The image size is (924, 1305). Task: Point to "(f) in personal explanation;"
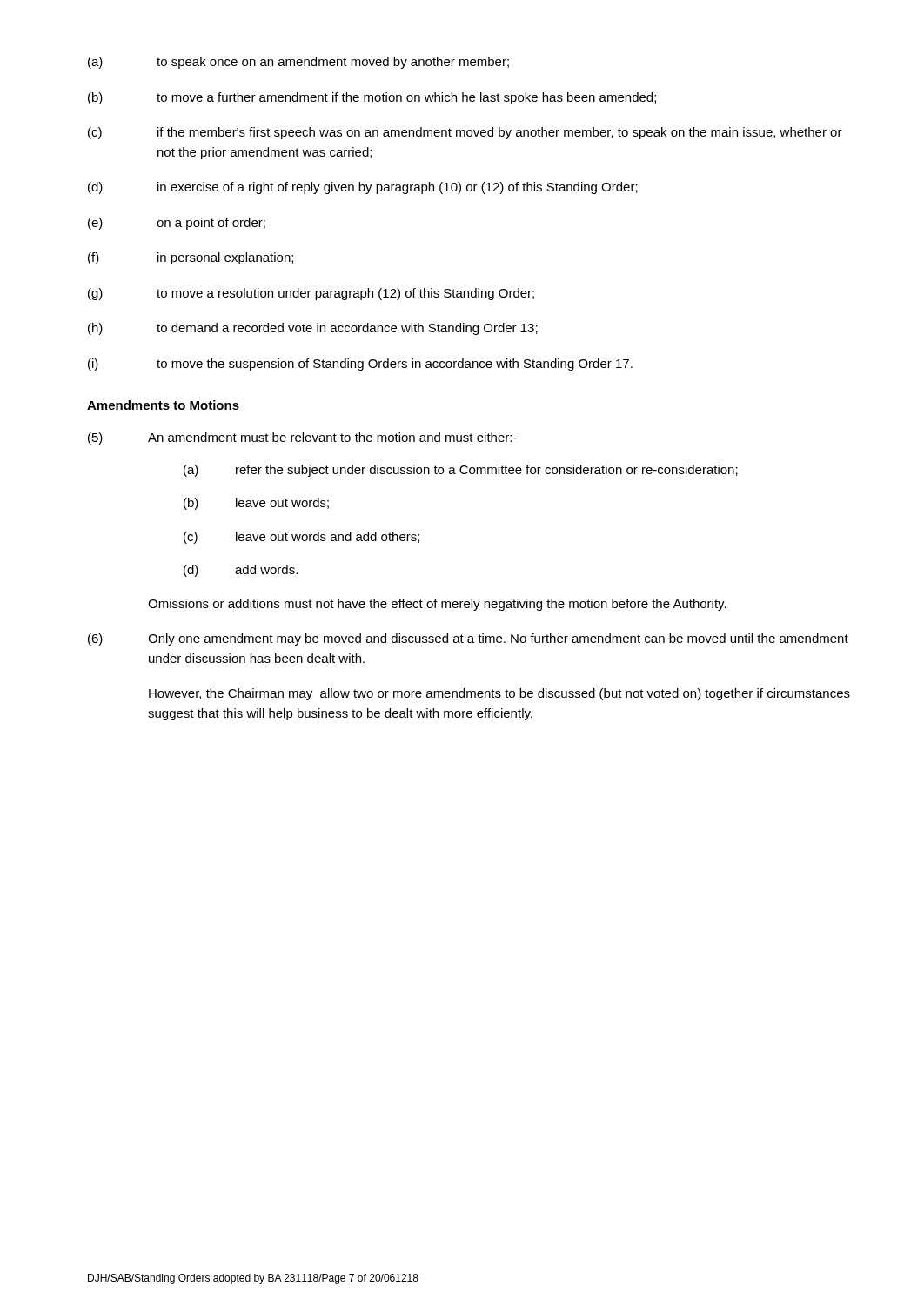pyautogui.click(x=191, y=258)
